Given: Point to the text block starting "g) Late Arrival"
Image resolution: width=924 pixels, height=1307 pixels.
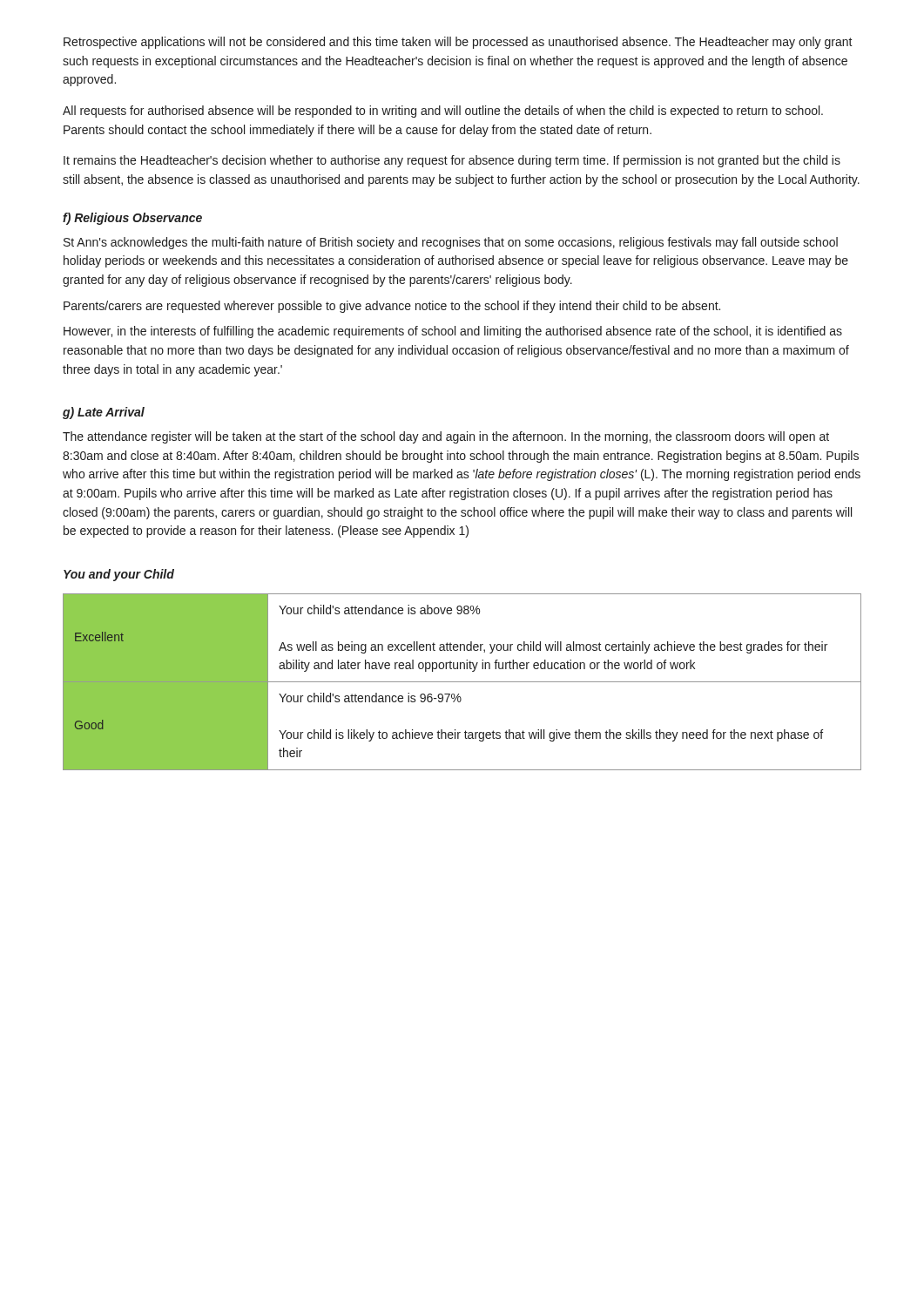Looking at the screenshot, I should 103,412.
